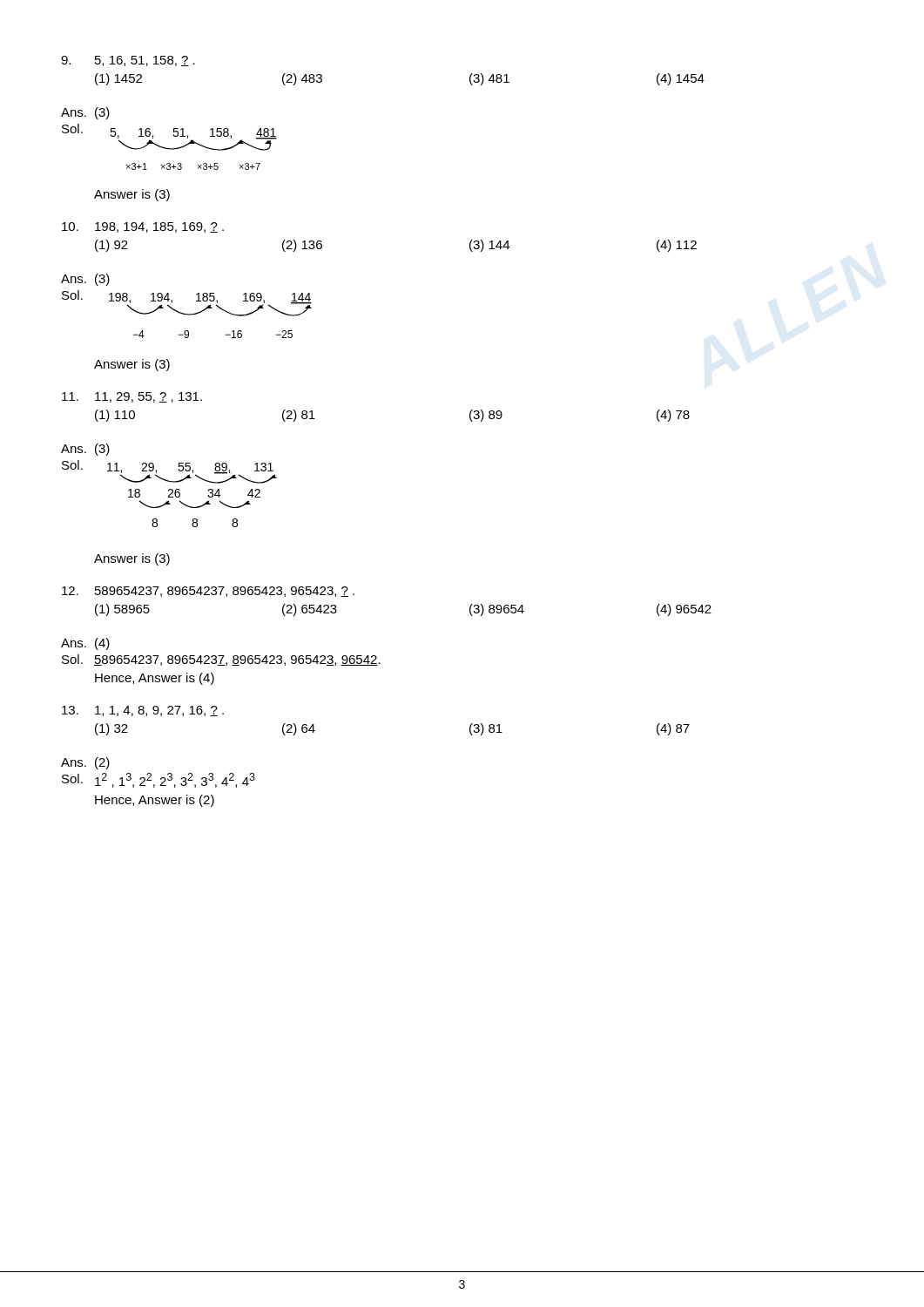
Task: Locate the text block starting "Hence, Answer is (4)"
Action: point(154,677)
